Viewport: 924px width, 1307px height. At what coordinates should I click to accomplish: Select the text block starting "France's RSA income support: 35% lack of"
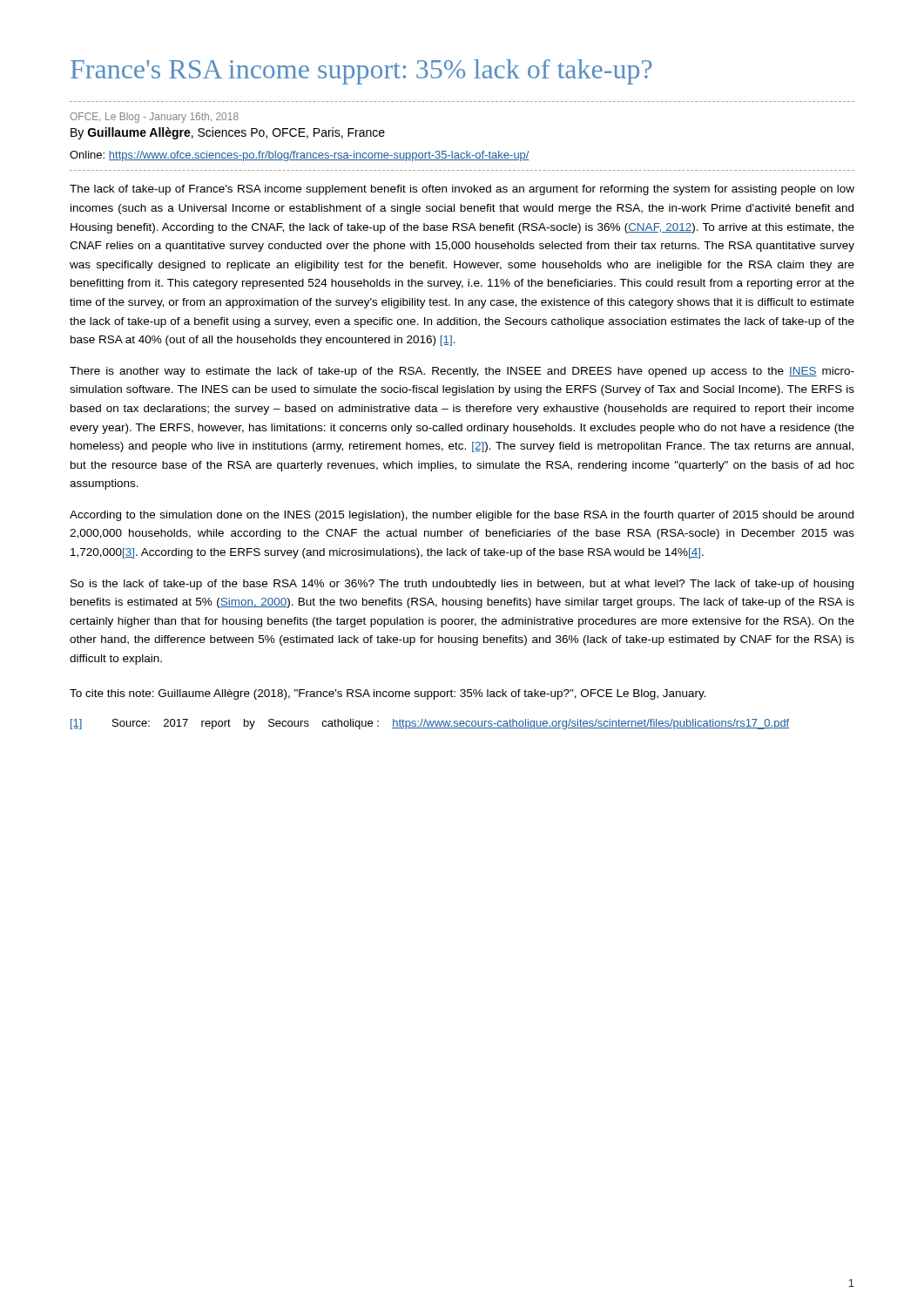[x=462, y=69]
